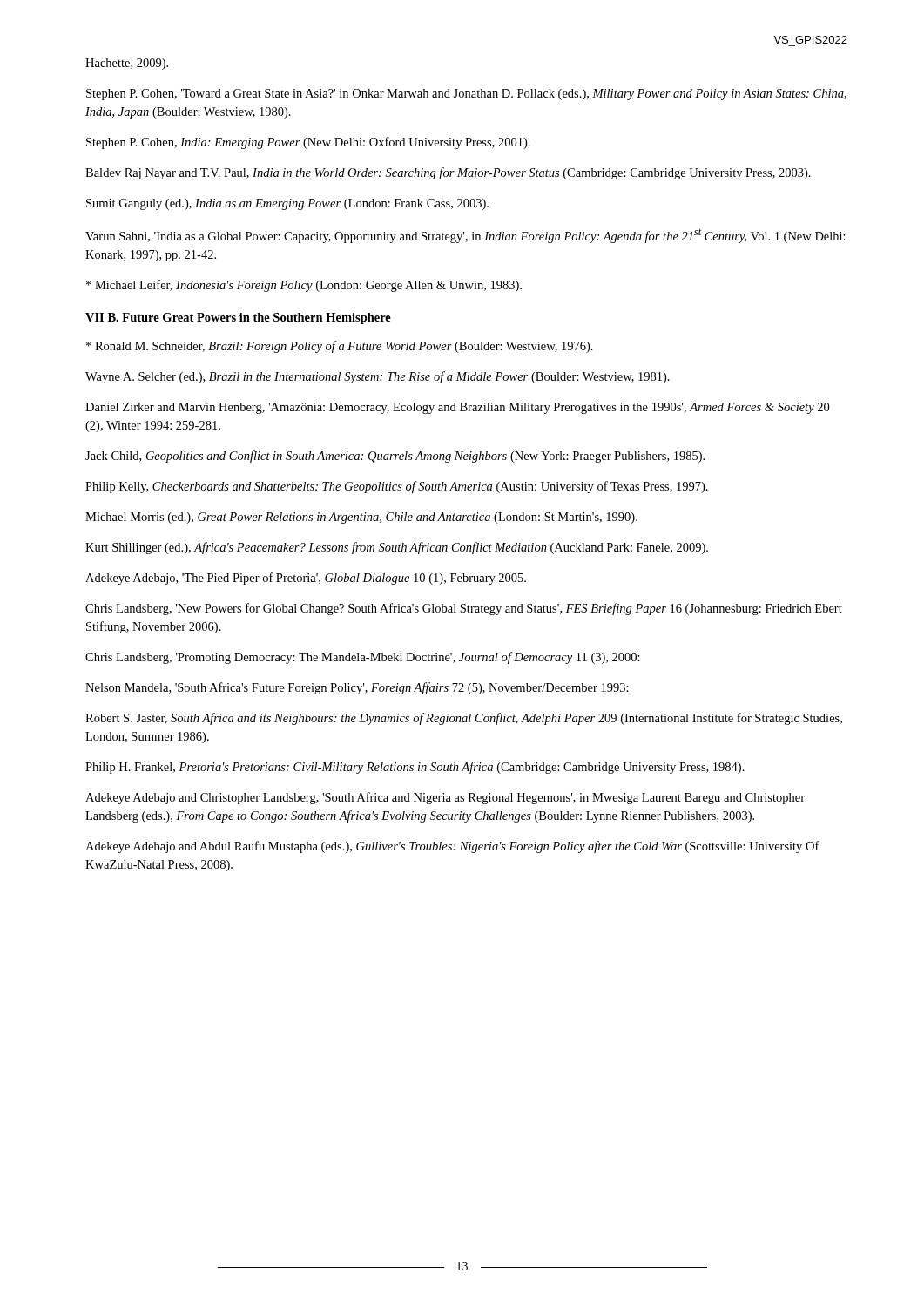Where is the passage that starts "Baldev Raj Nayar and T.V. Paul, India"?

[448, 173]
